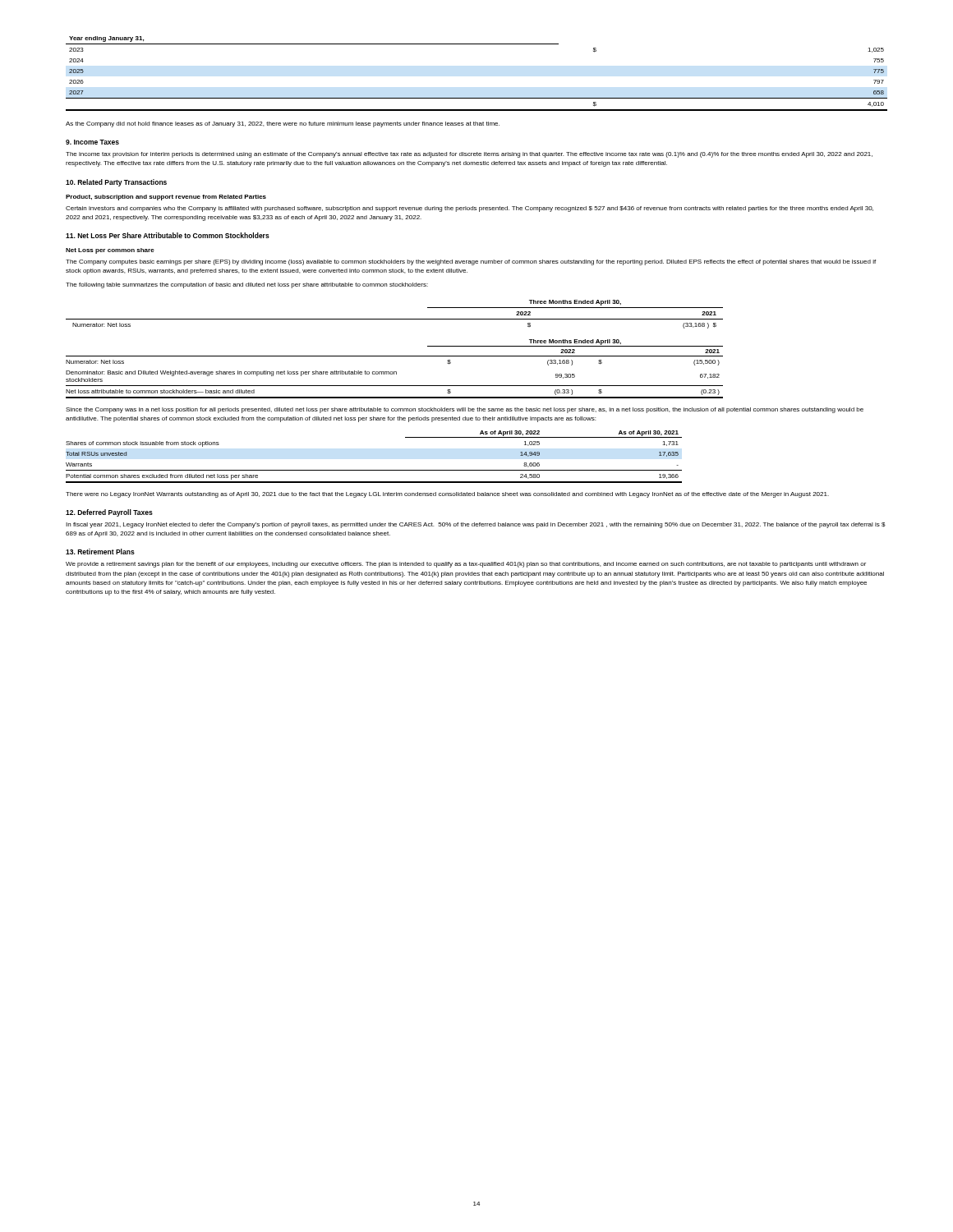Find the block starting "There were no Legacy IronNet Warrants outstanding as"
This screenshot has height=1232, width=953.
coord(447,494)
